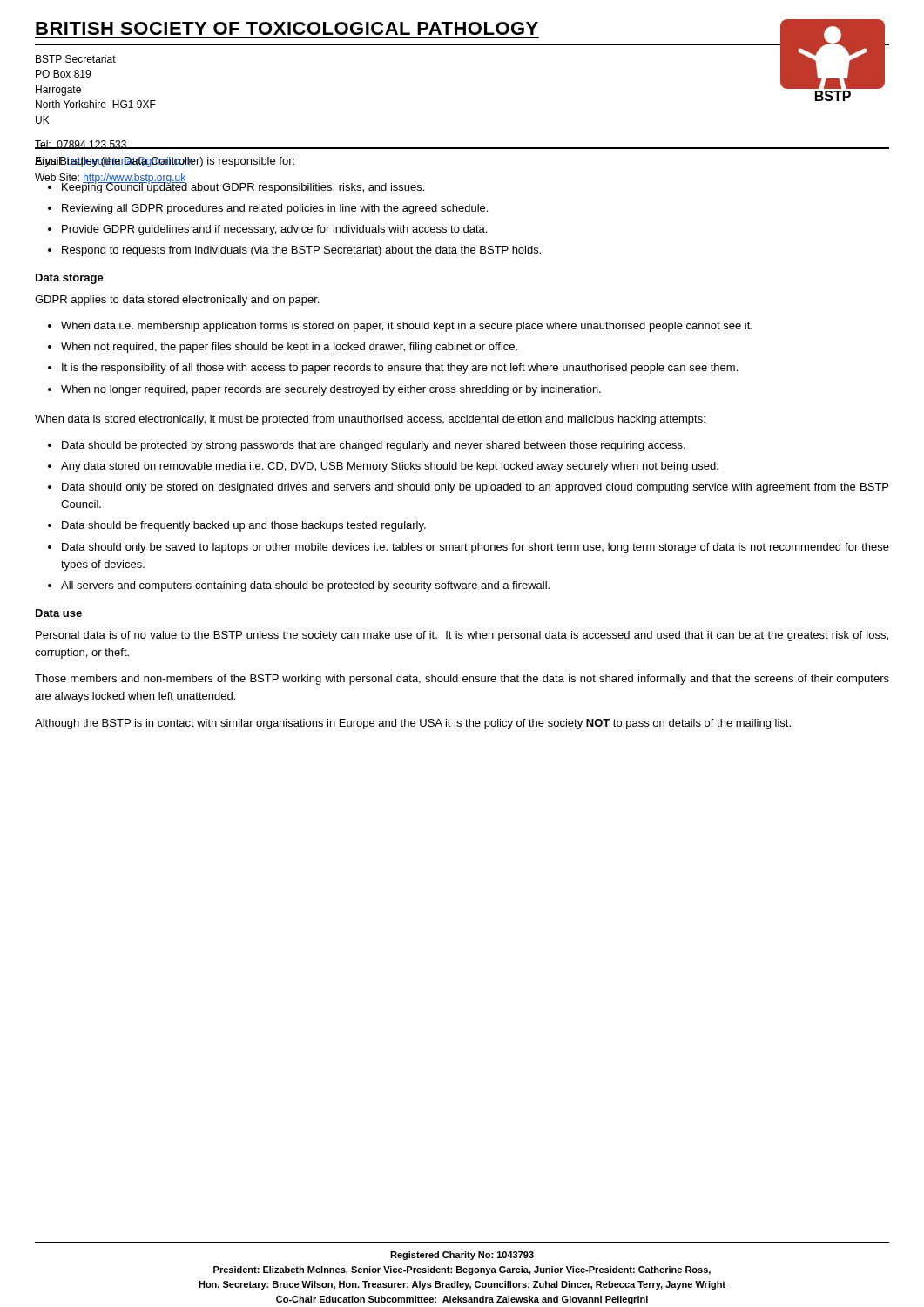Find the text block with the text "Those members and non-members"
This screenshot has width=924, height=1307.
(x=462, y=687)
